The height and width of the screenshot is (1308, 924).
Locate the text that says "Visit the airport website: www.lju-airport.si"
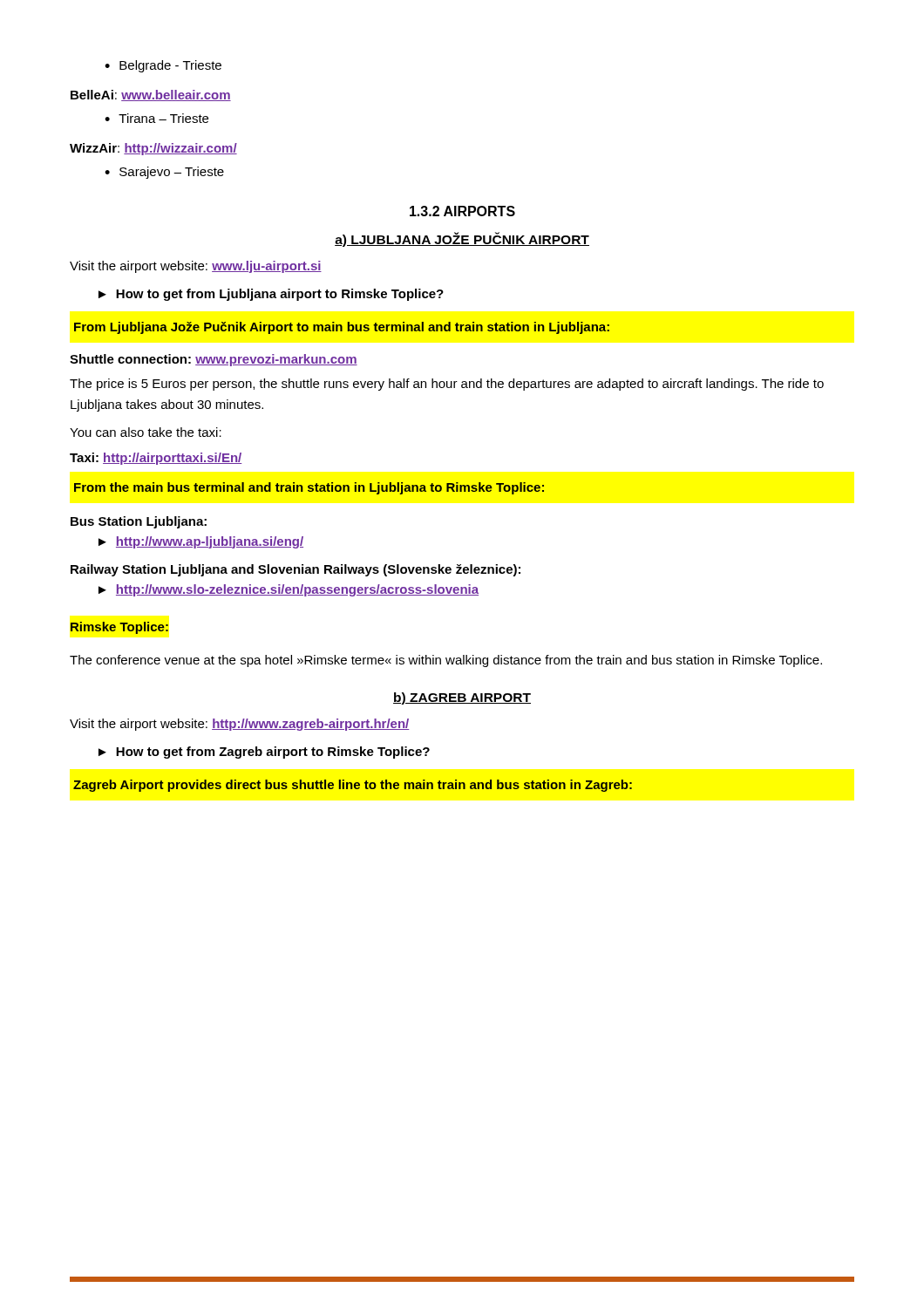[195, 265]
